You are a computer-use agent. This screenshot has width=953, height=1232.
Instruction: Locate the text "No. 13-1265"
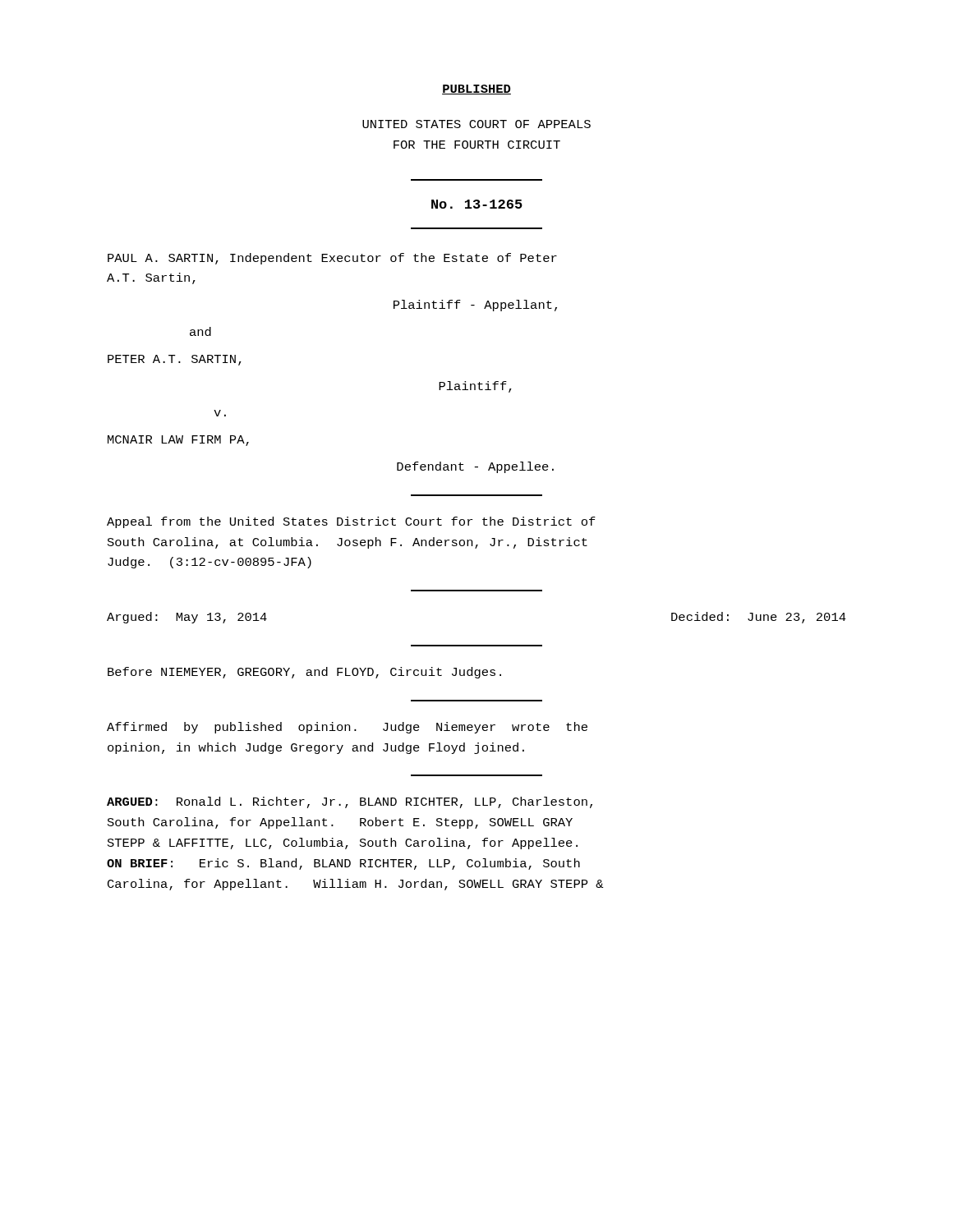click(x=476, y=205)
